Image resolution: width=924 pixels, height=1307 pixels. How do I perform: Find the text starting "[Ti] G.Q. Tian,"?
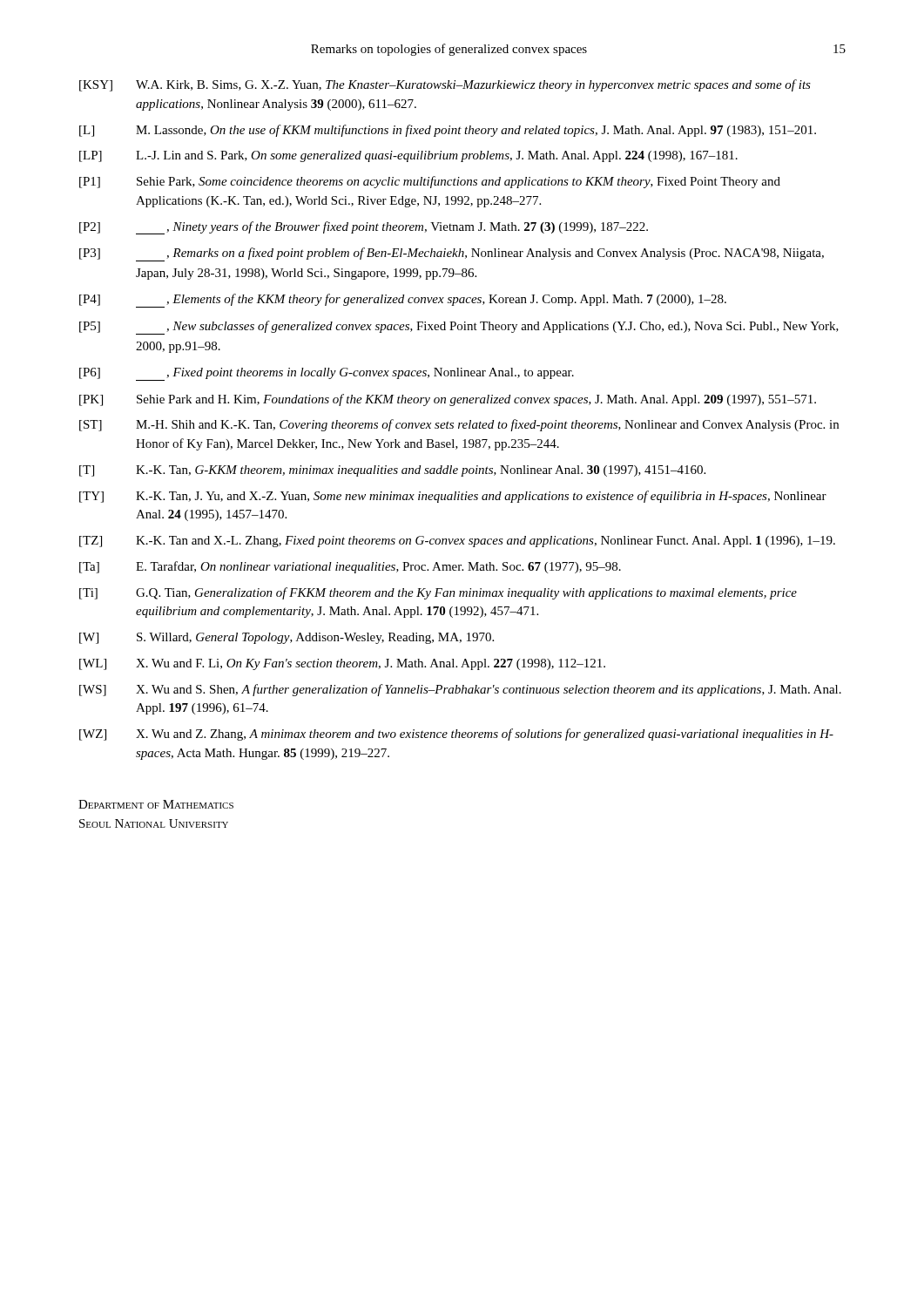coord(462,603)
